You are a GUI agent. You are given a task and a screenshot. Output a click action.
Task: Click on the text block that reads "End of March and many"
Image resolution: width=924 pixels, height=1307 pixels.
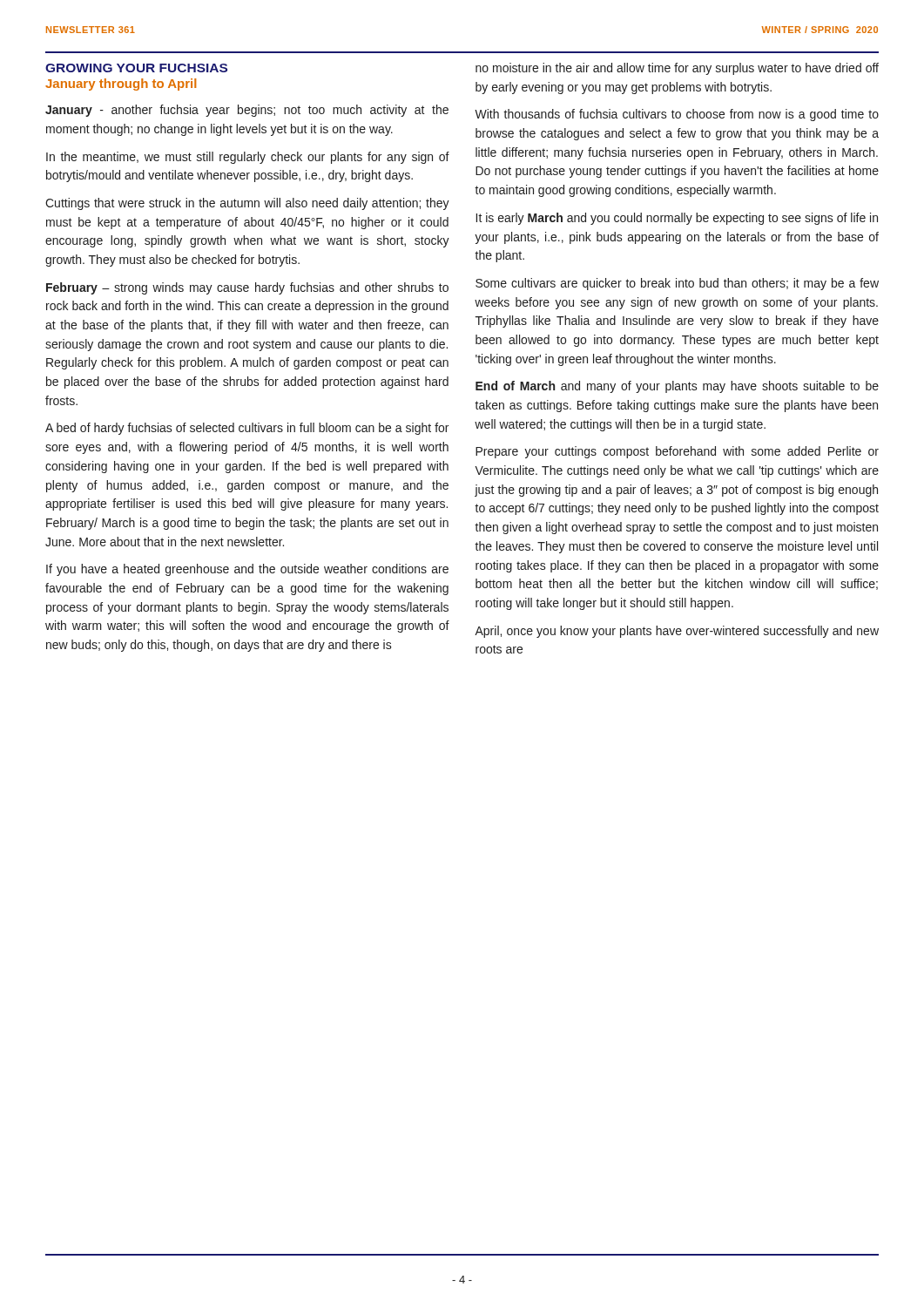coord(677,405)
